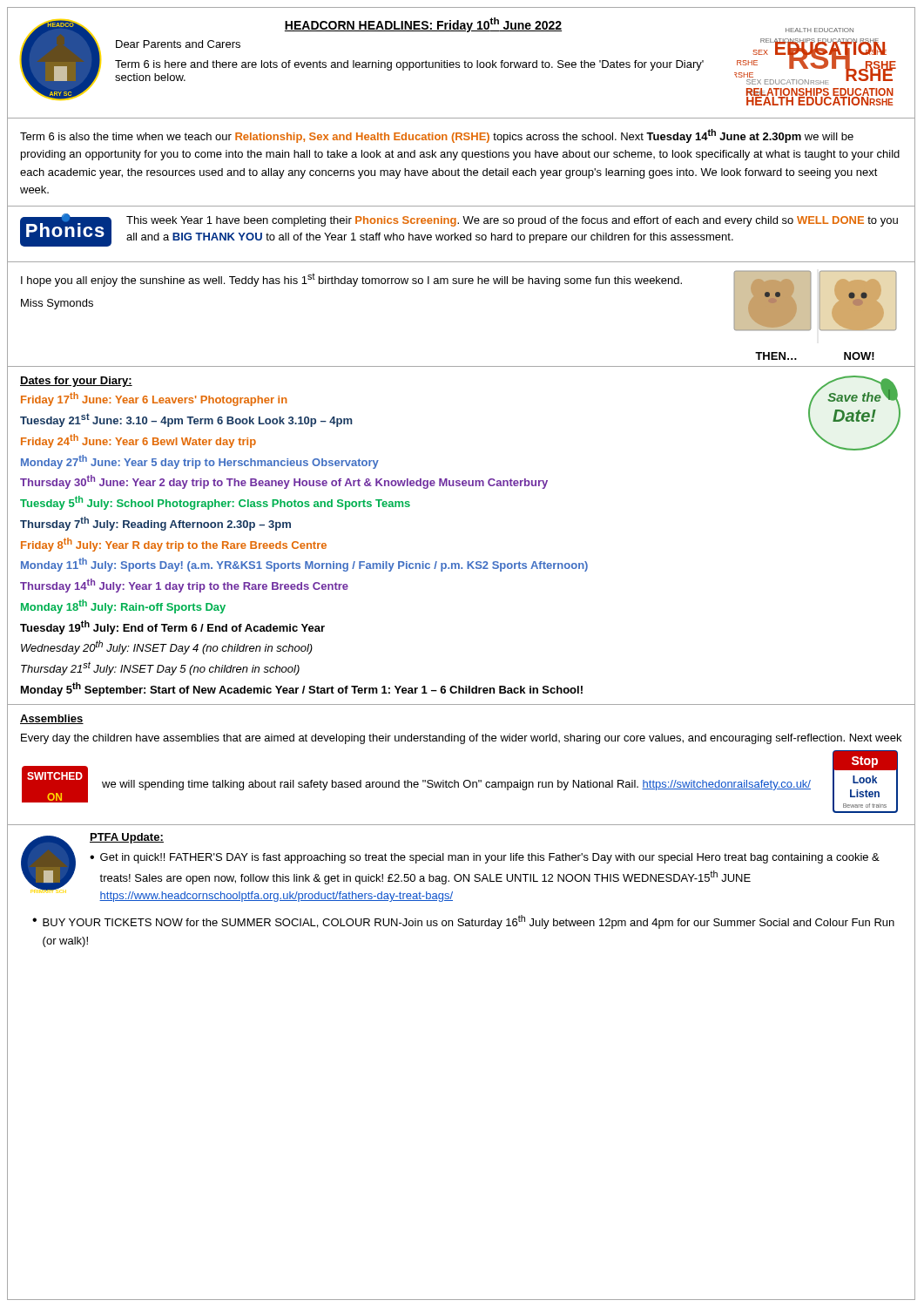Locate the block of text that opens with "Monday 11th July:"
Screen dimensions: 1307x924
click(x=304, y=564)
